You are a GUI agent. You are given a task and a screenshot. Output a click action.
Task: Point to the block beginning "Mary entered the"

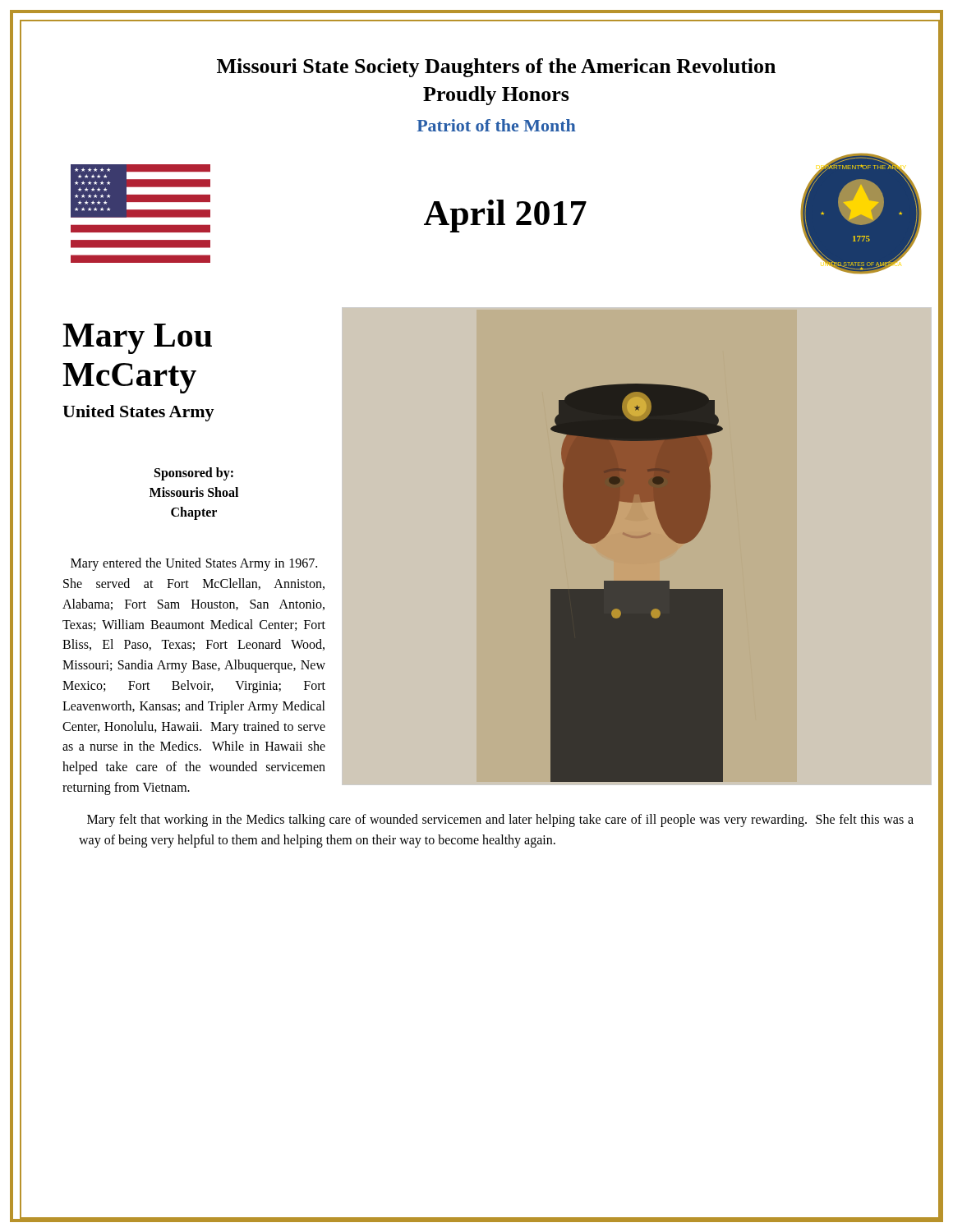coord(194,675)
